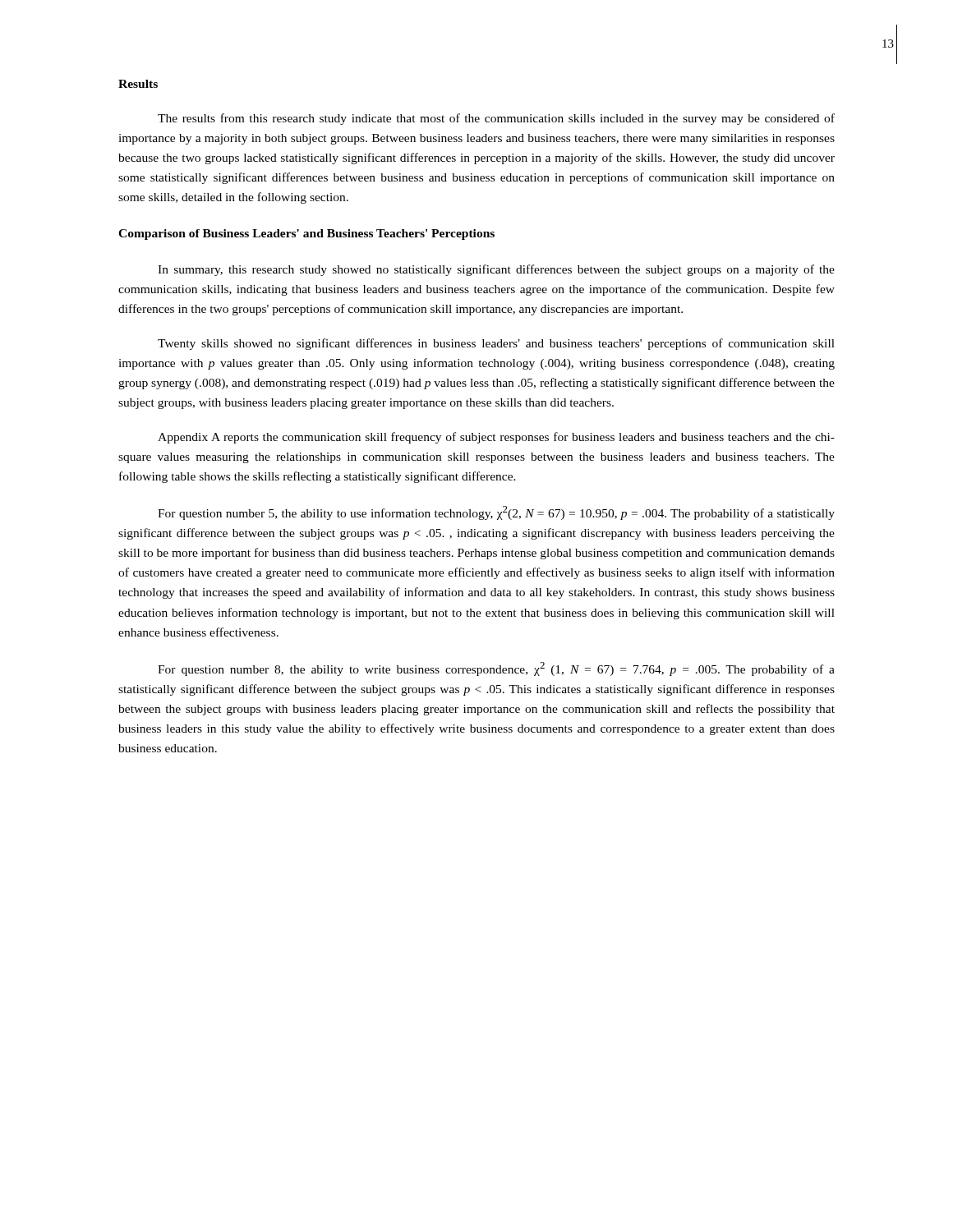953x1232 pixels.
Task: Find the block on this page that starts "Twenty skills showed"
Action: (x=476, y=373)
